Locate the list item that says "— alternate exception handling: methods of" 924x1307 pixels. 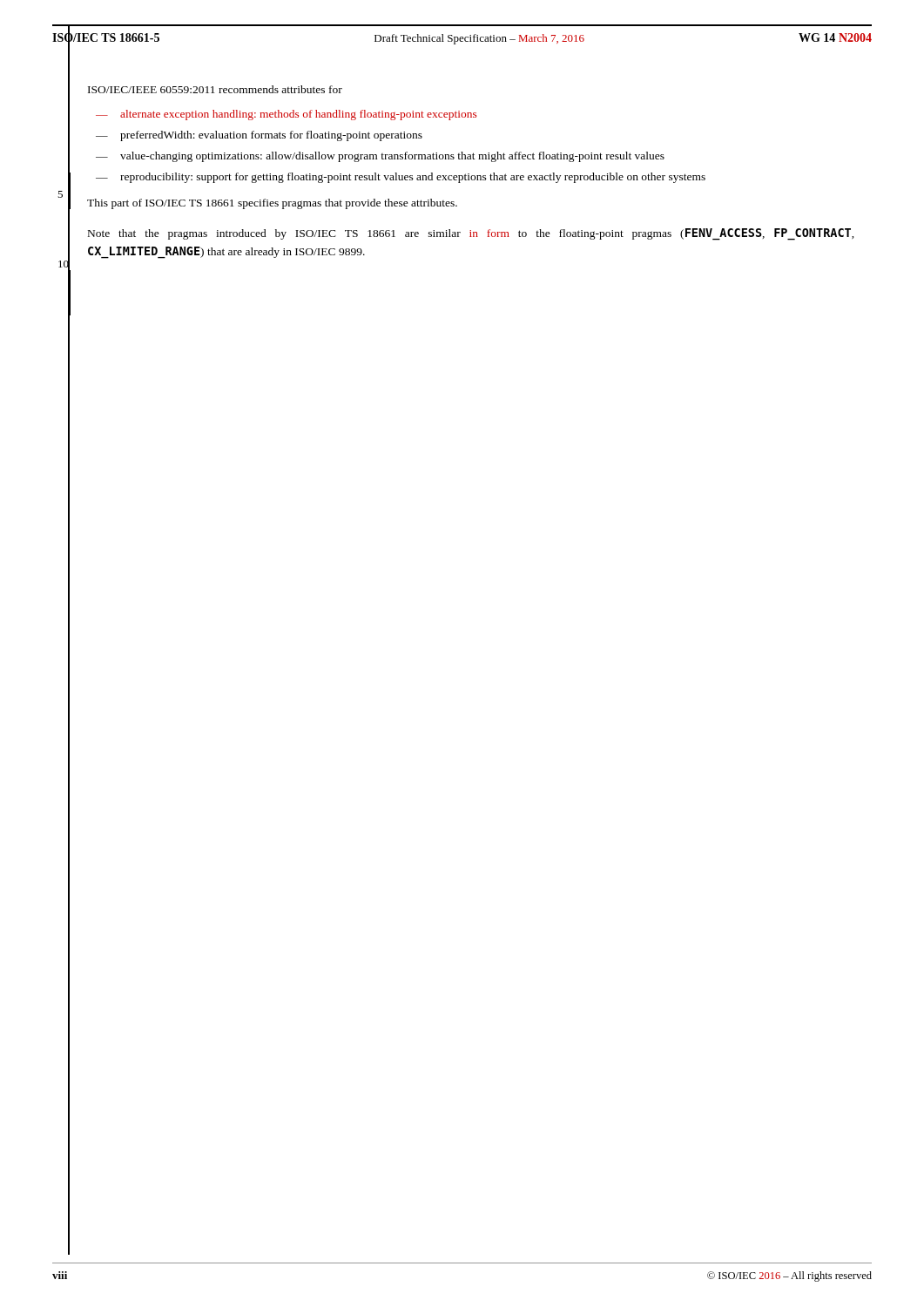point(475,114)
